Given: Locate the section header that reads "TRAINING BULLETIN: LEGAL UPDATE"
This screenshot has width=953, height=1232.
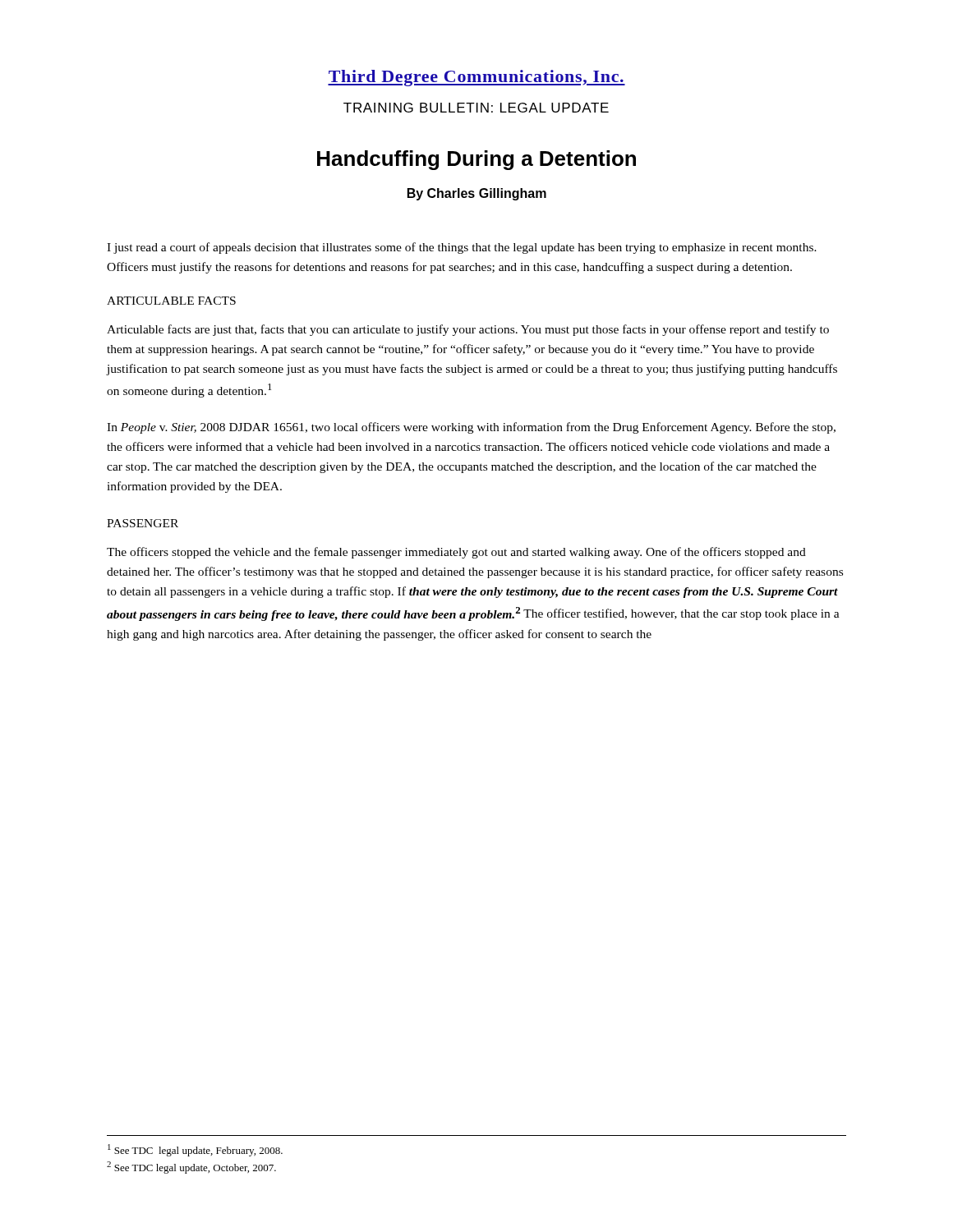Looking at the screenshot, I should (476, 108).
